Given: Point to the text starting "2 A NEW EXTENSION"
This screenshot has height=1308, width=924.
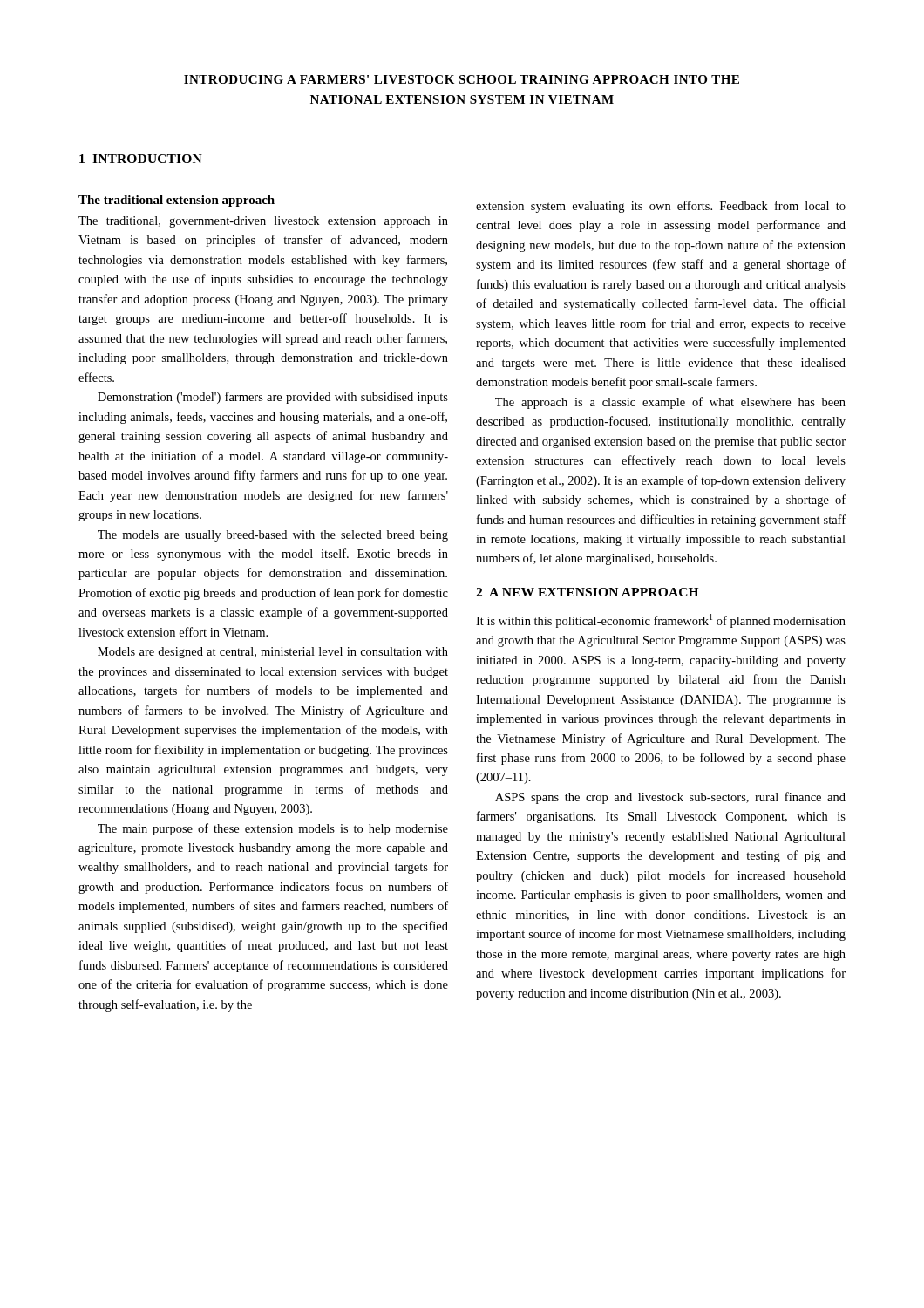Looking at the screenshot, I should (587, 592).
